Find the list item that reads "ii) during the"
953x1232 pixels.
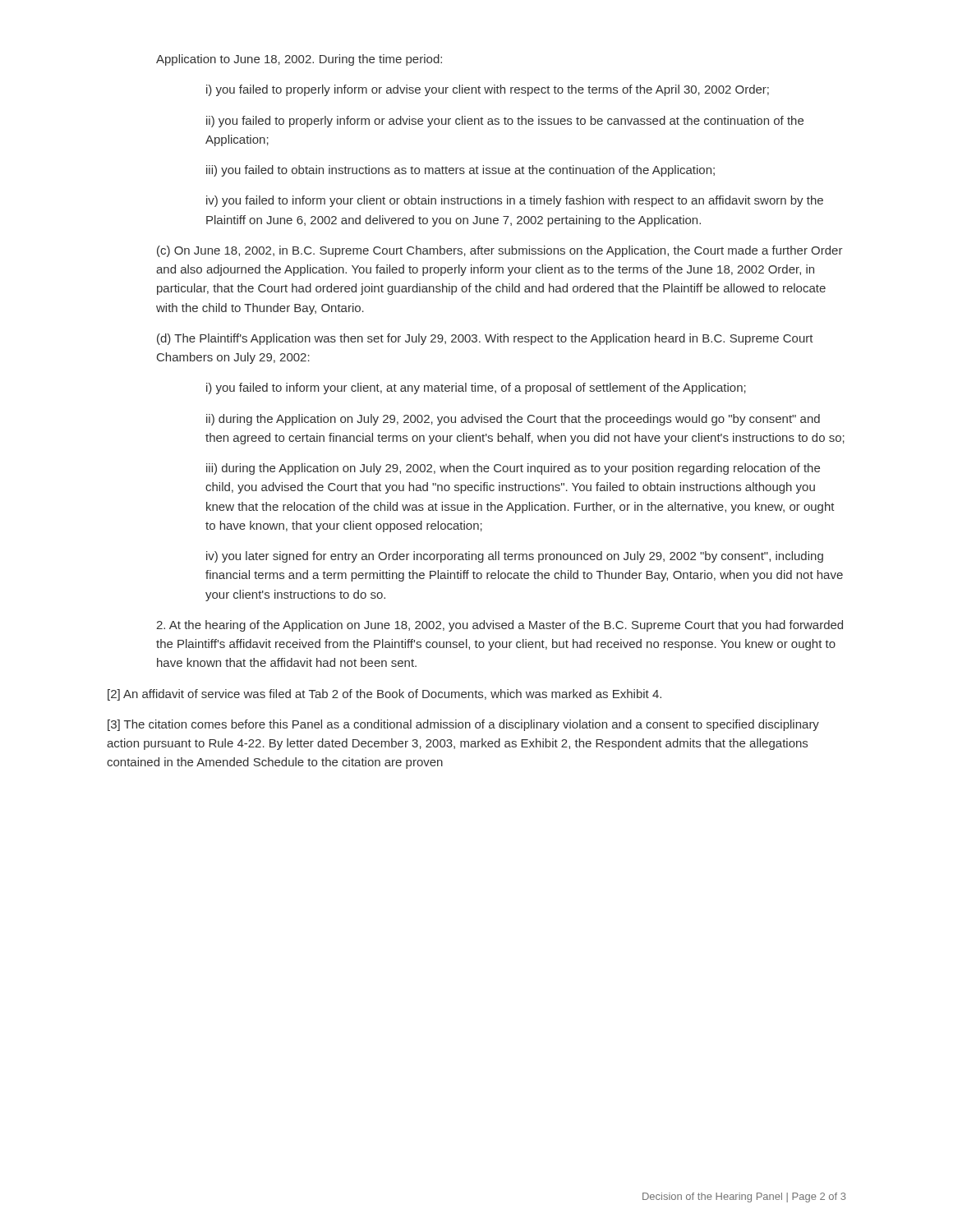tap(525, 428)
